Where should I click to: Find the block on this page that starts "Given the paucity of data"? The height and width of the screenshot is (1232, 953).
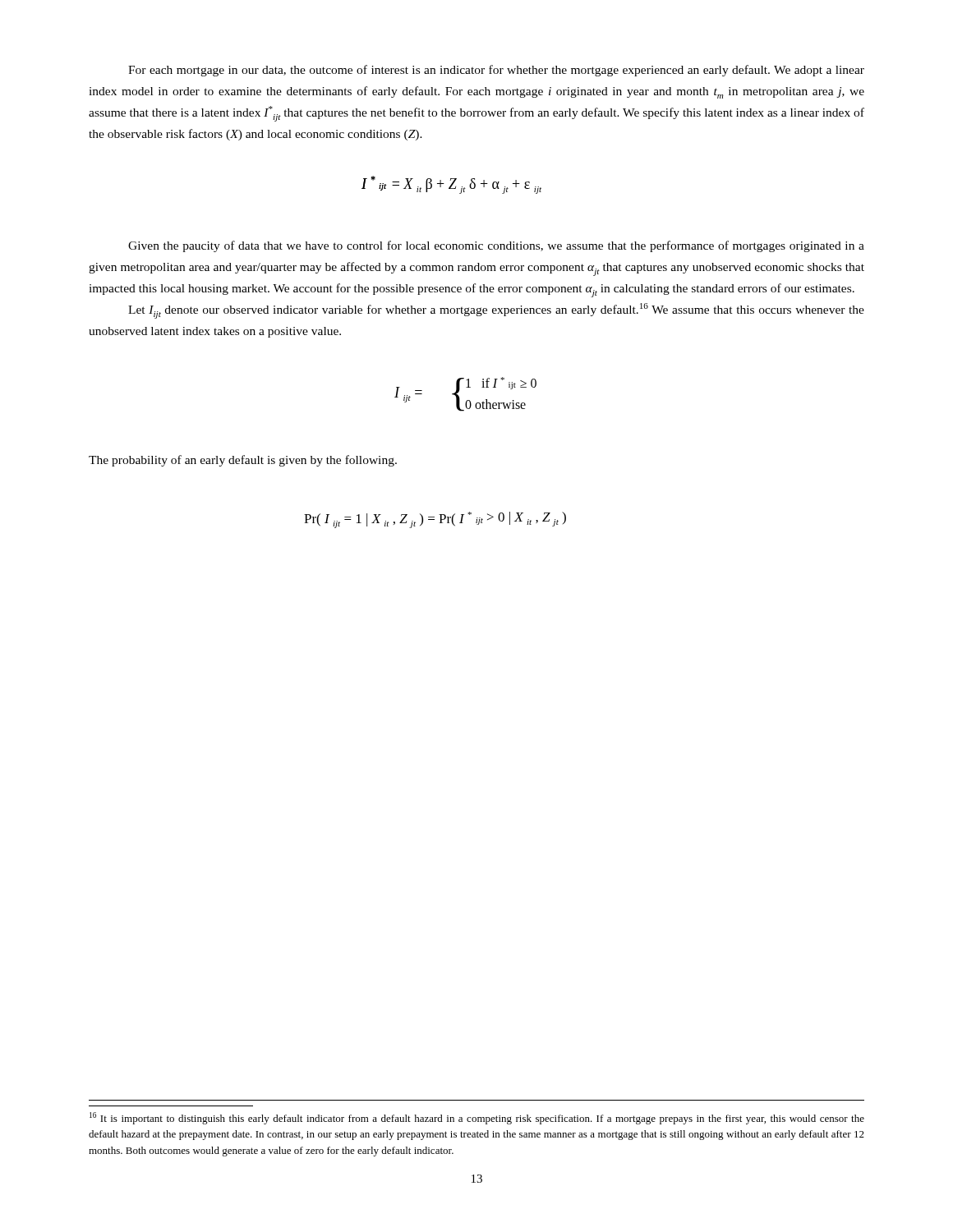click(x=476, y=268)
